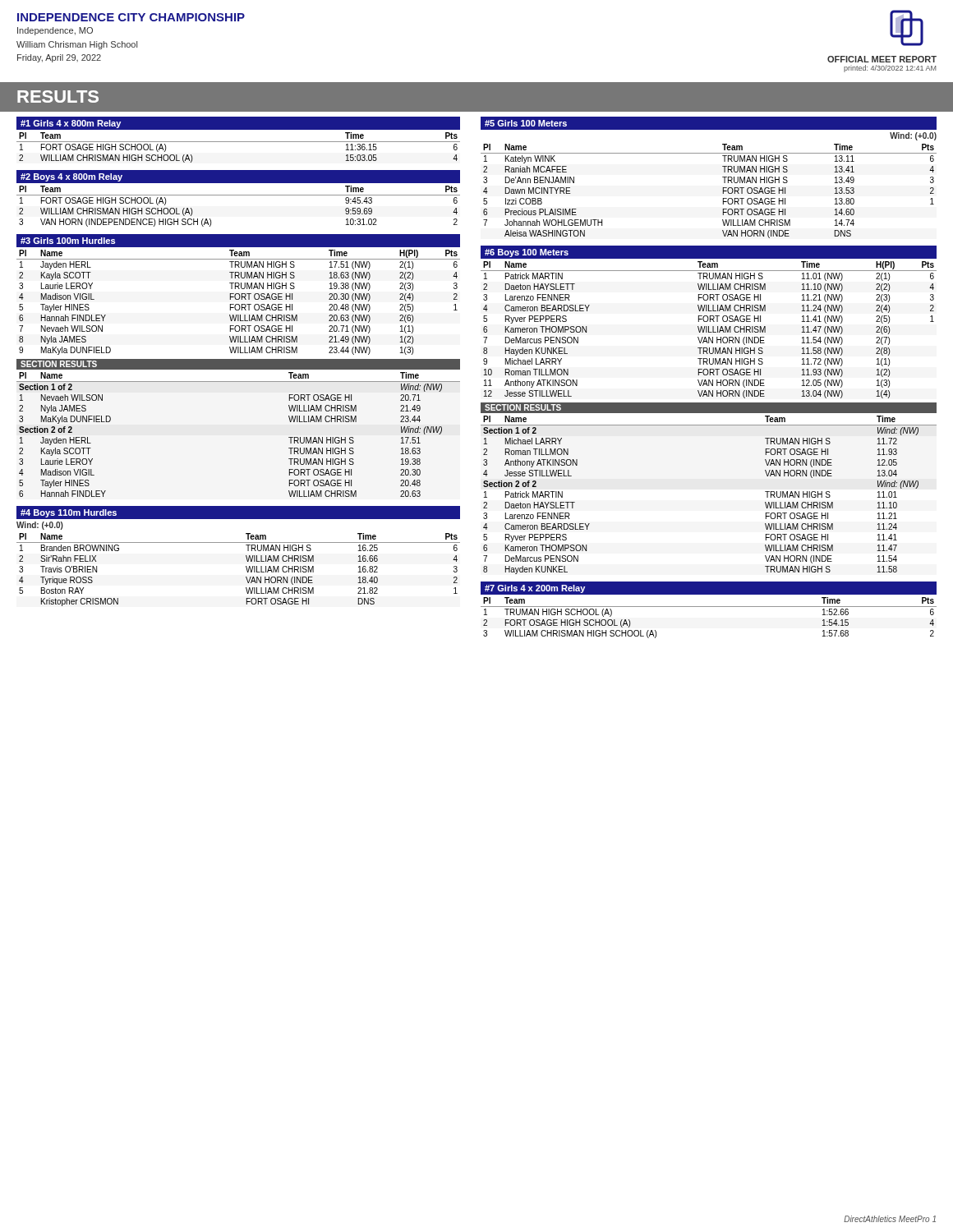Locate the table with the text "Boston RAY"
The height and width of the screenshot is (1232, 953).
[x=238, y=569]
